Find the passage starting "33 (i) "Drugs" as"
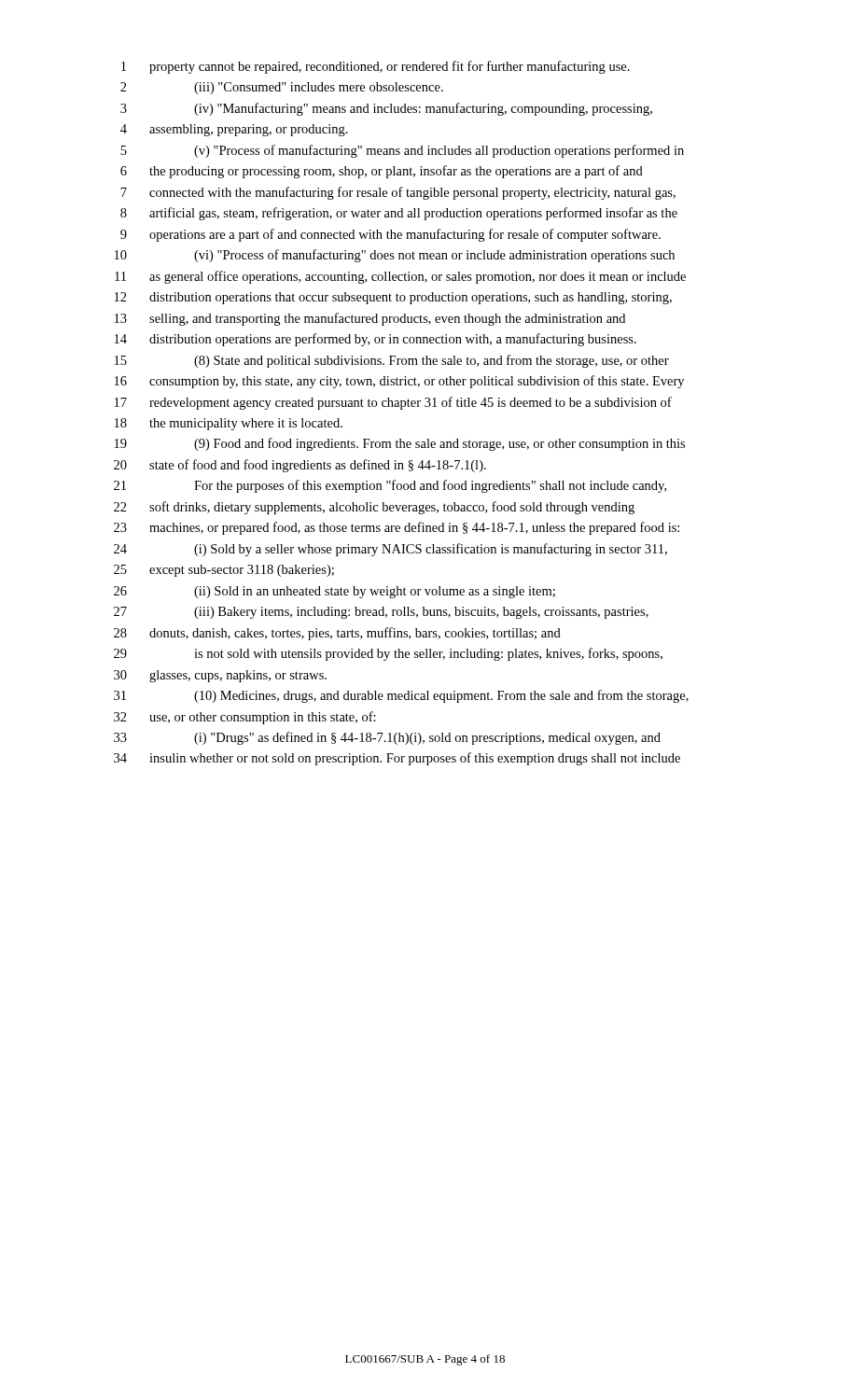The height and width of the screenshot is (1400, 850). pos(425,738)
